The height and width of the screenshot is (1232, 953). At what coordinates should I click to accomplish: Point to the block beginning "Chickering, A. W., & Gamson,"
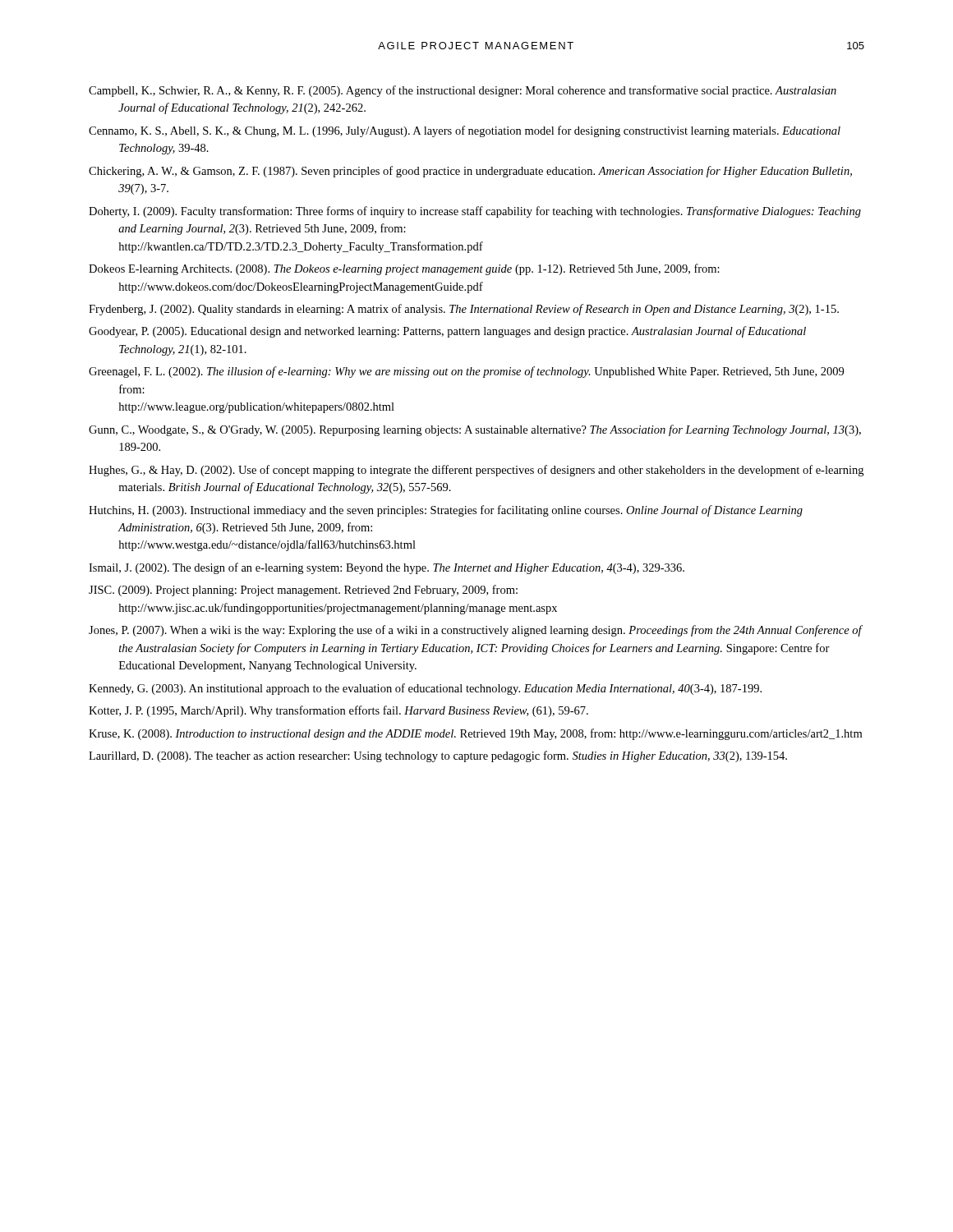click(471, 180)
